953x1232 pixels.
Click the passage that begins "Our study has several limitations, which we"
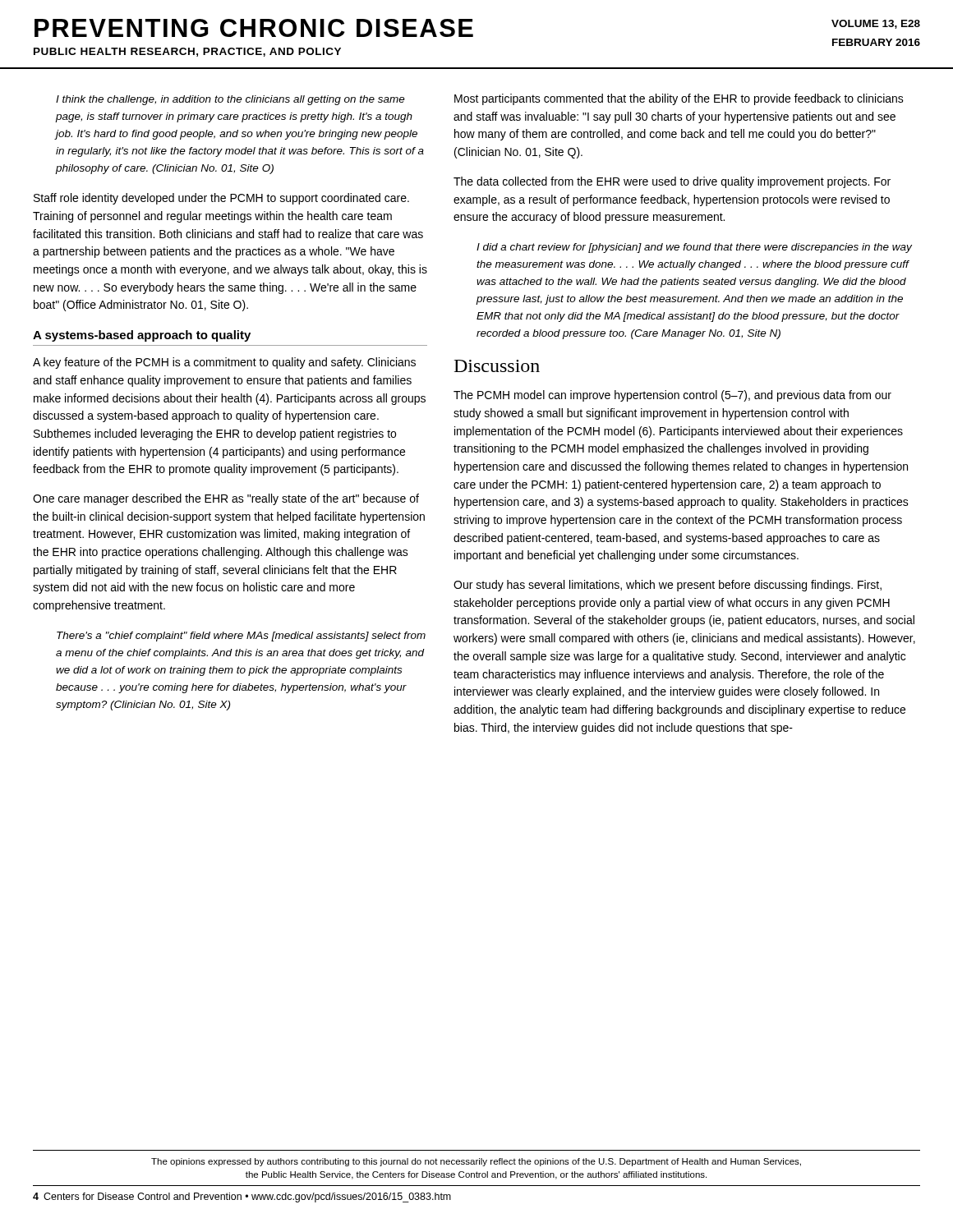point(685,656)
